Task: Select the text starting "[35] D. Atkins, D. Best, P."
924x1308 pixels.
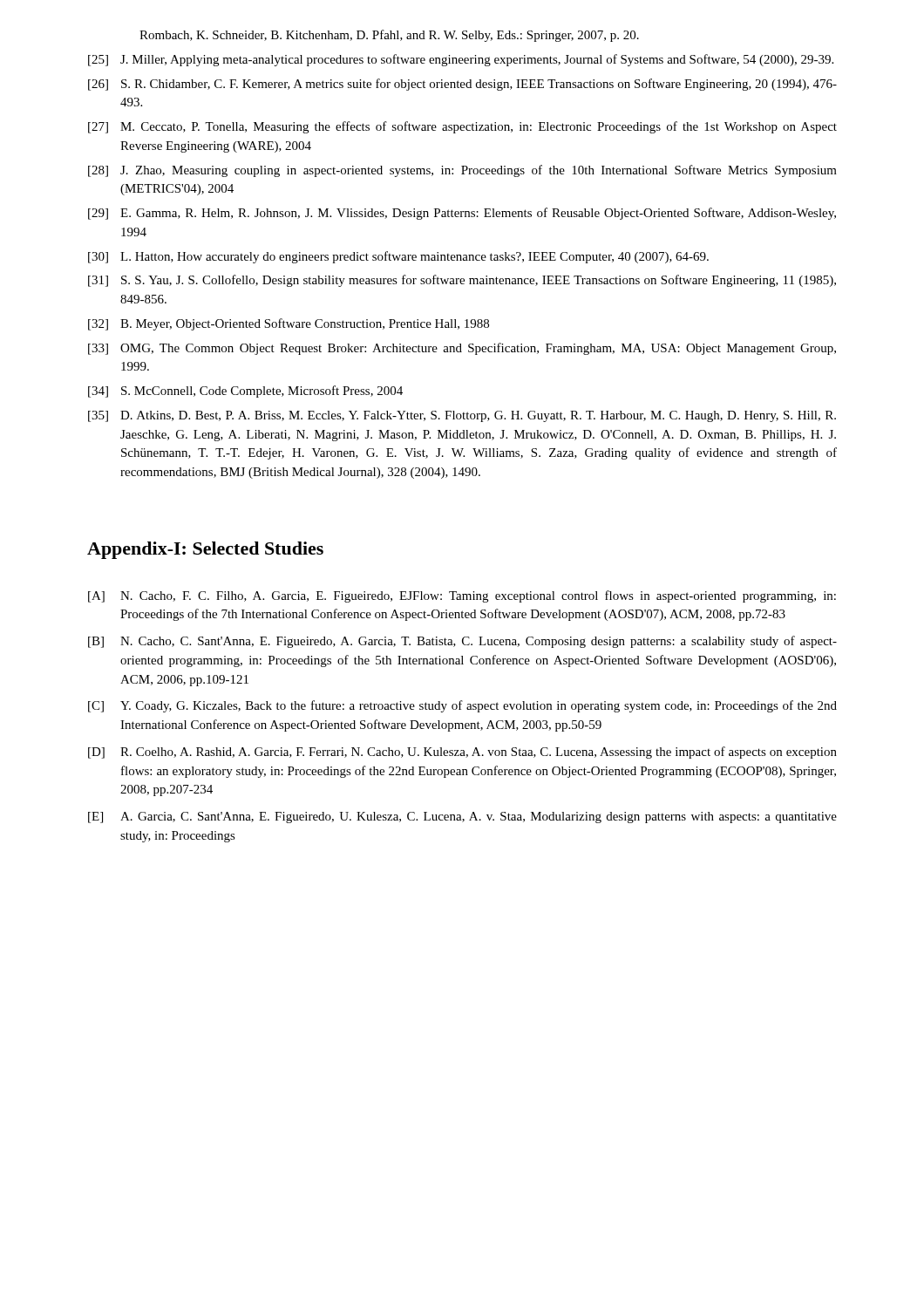Action: coord(462,444)
